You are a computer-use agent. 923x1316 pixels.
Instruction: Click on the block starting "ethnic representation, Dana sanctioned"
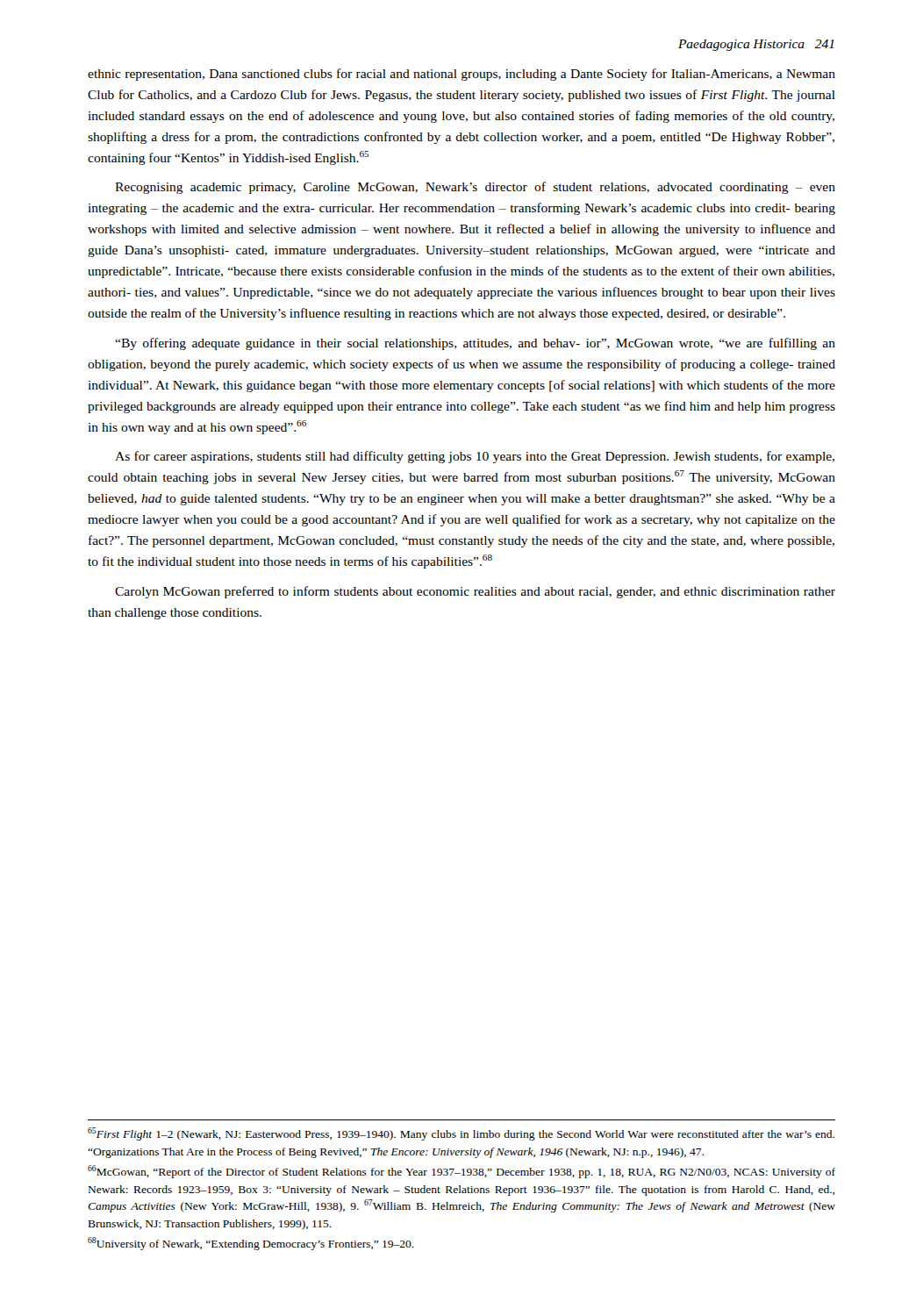point(462,116)
